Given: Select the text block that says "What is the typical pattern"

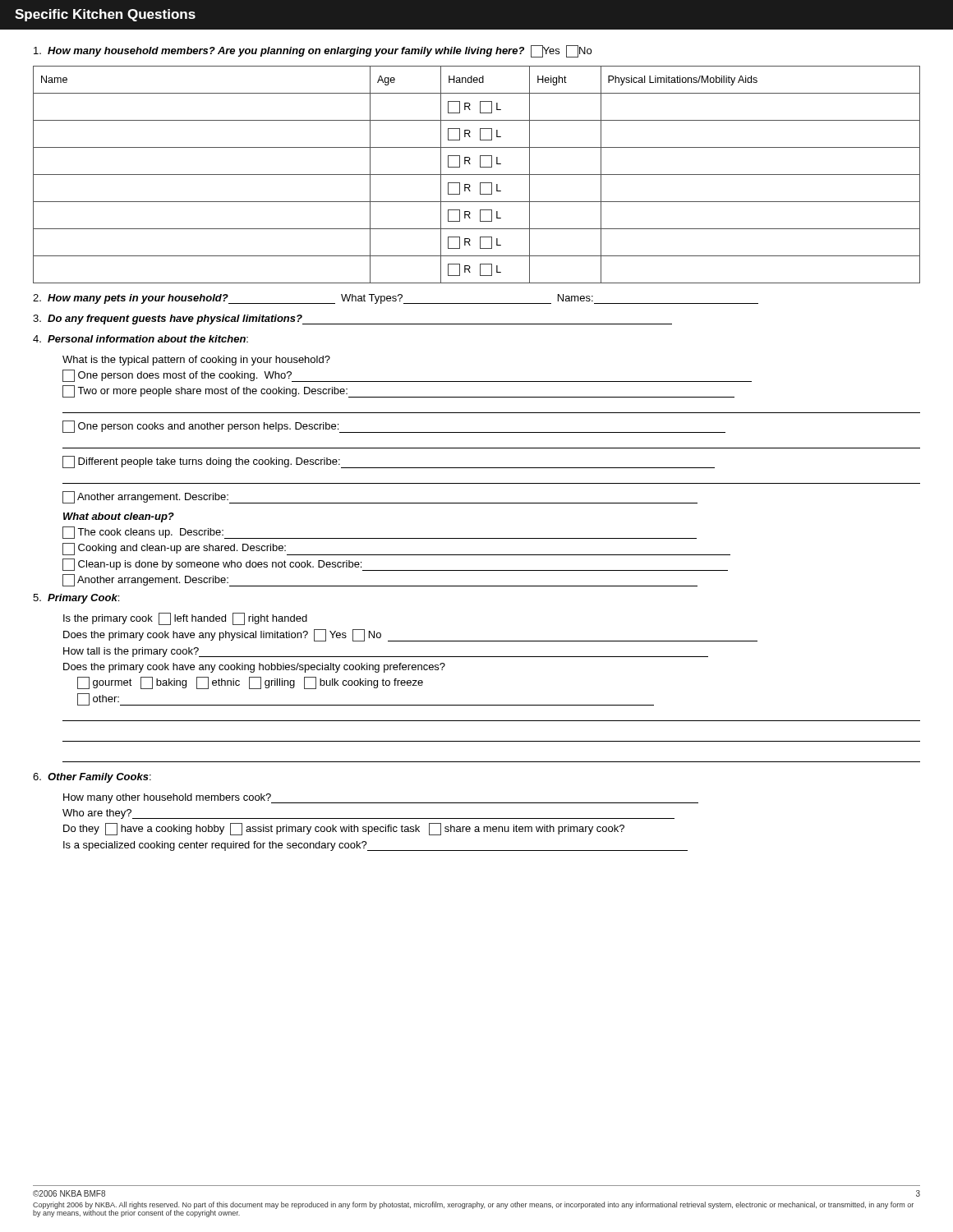Looking at the screenshot, I should tap(196, 359).
